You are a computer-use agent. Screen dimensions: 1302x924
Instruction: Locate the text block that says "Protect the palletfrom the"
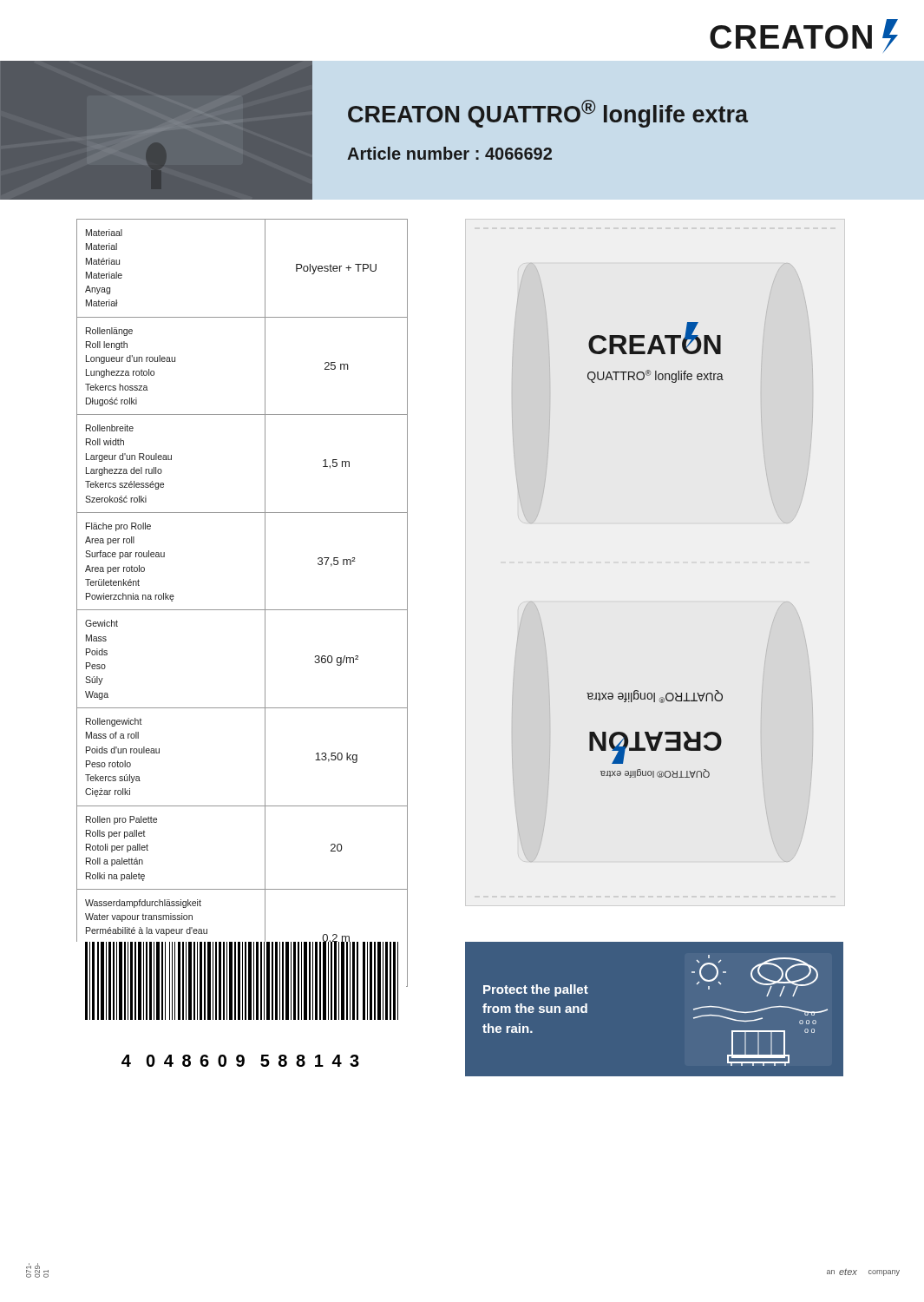coord(535,1008)
